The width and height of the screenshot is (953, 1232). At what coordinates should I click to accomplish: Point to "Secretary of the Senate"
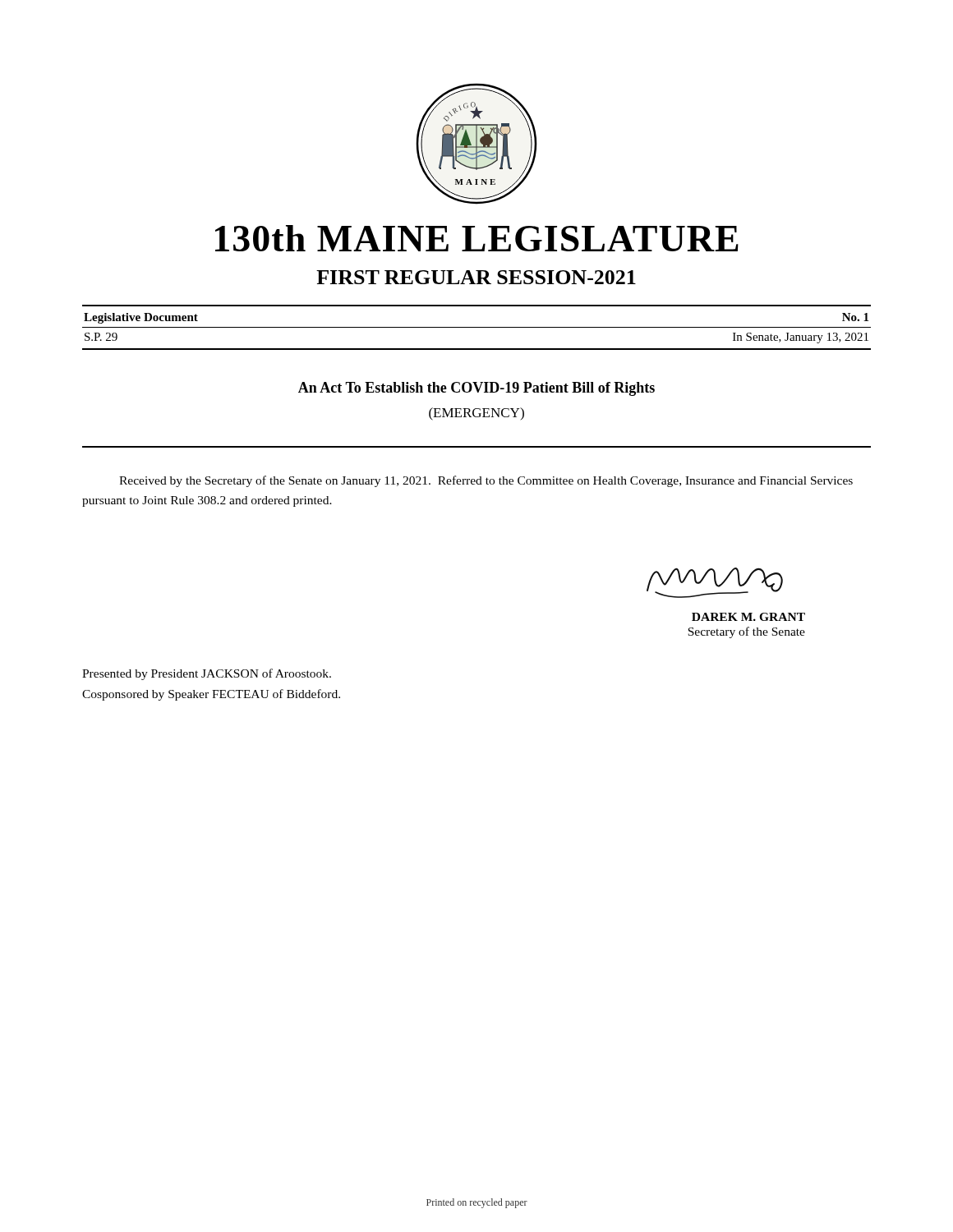[x=746, y=631]
